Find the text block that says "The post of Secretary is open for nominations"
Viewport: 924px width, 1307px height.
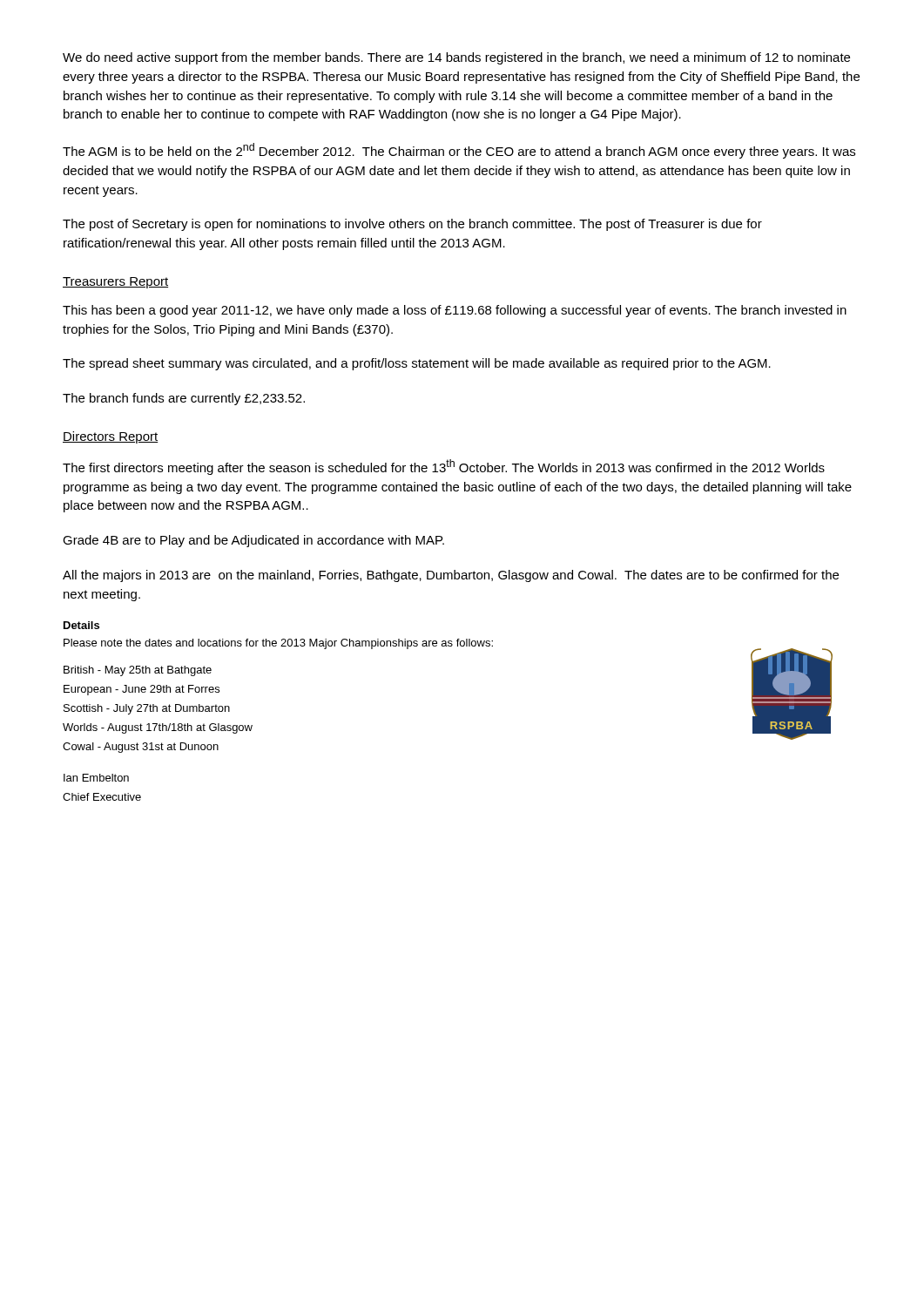click(412, 233)
